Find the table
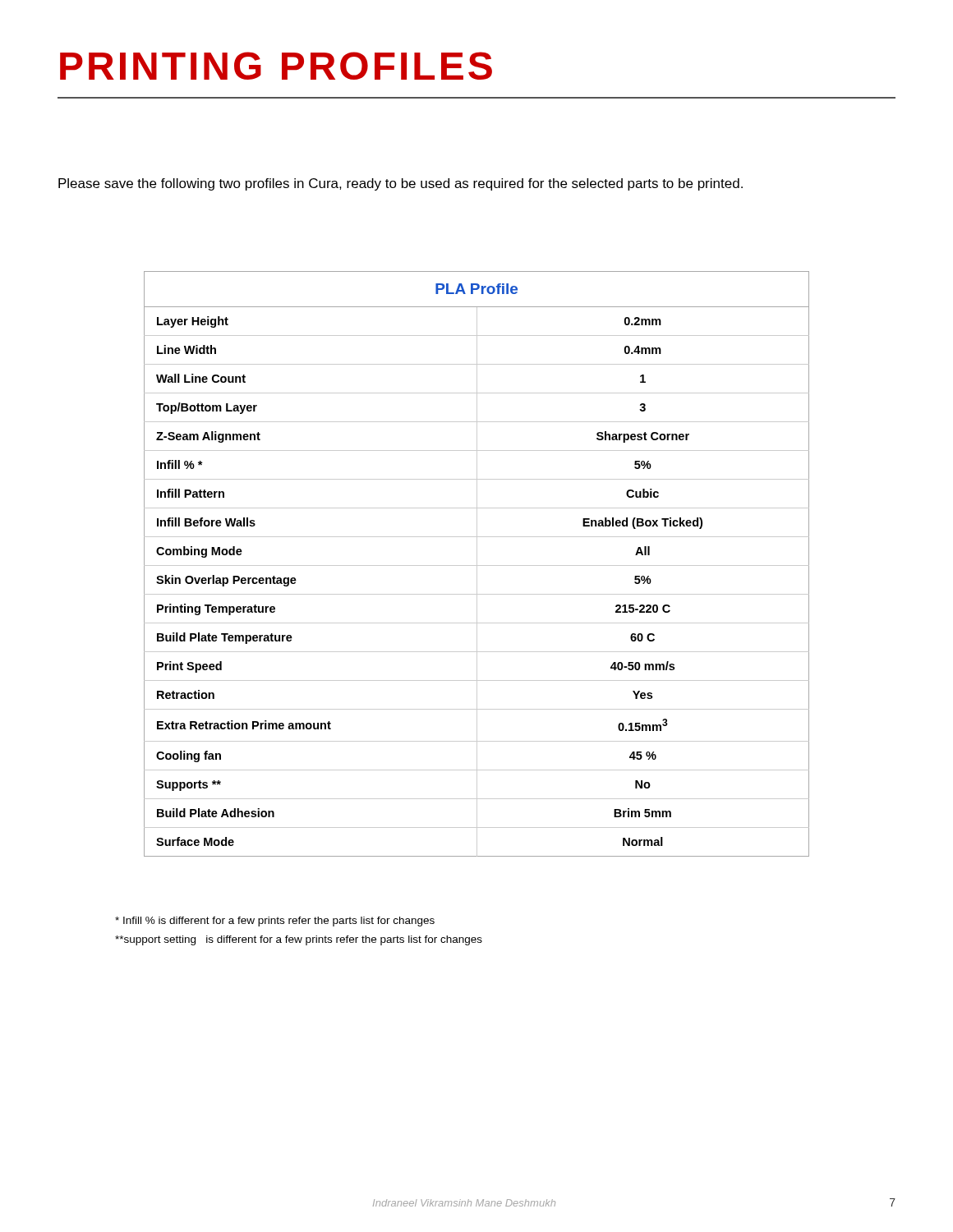 (x=476, y=564)
